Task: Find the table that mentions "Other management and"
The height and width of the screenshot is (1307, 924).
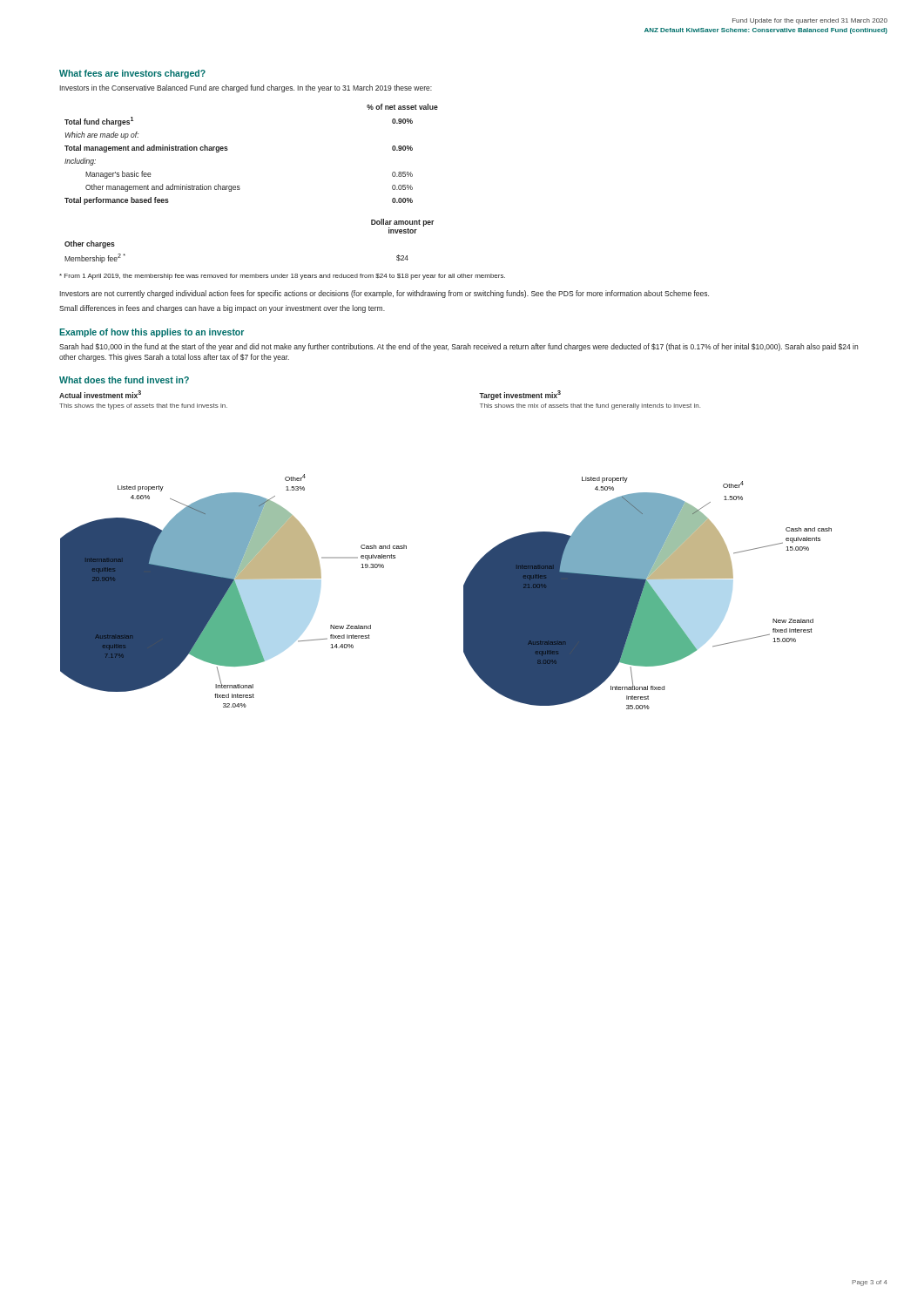Action: (x=462, y=154)
